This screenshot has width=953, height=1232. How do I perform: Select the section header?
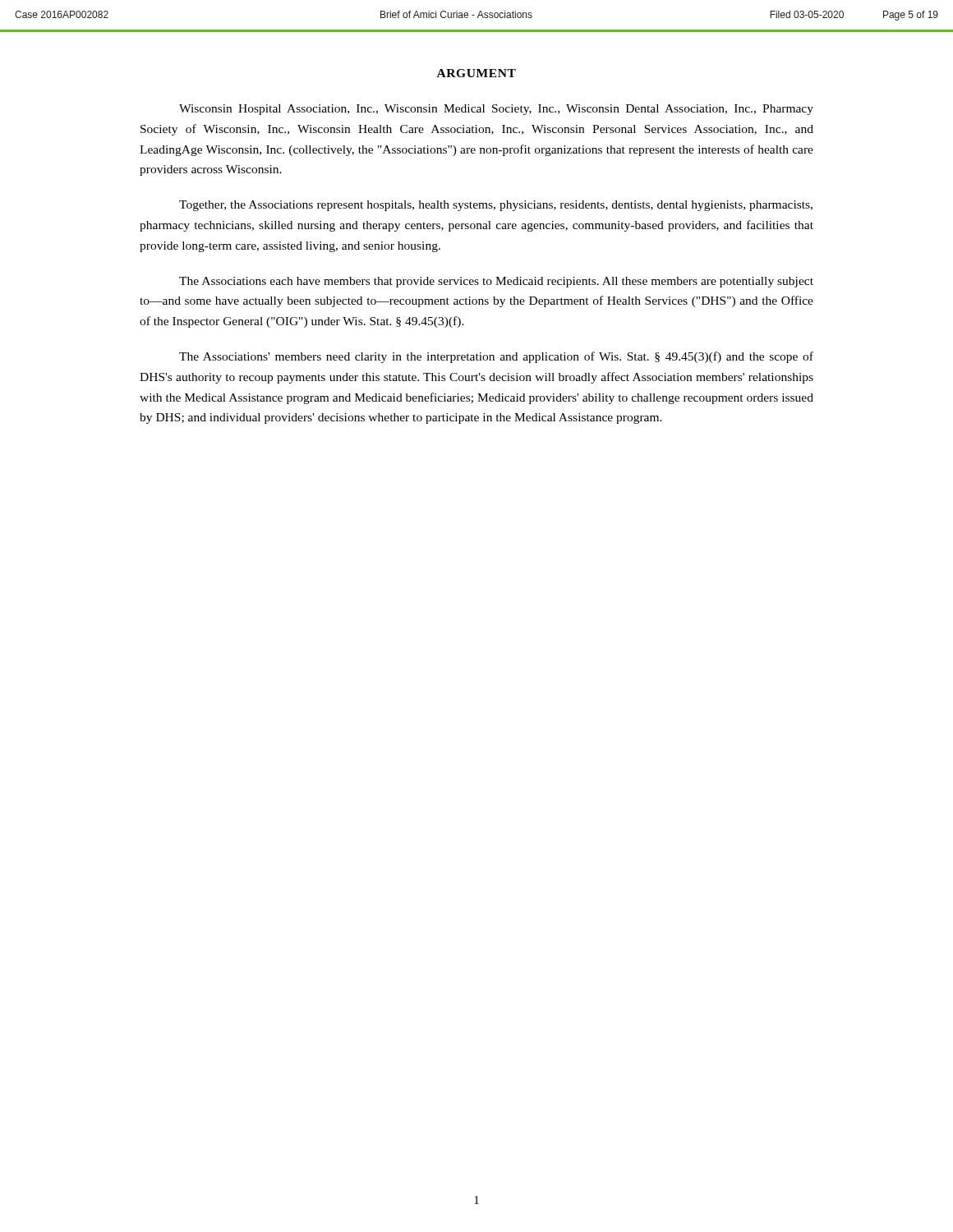[x=476, y=73]
